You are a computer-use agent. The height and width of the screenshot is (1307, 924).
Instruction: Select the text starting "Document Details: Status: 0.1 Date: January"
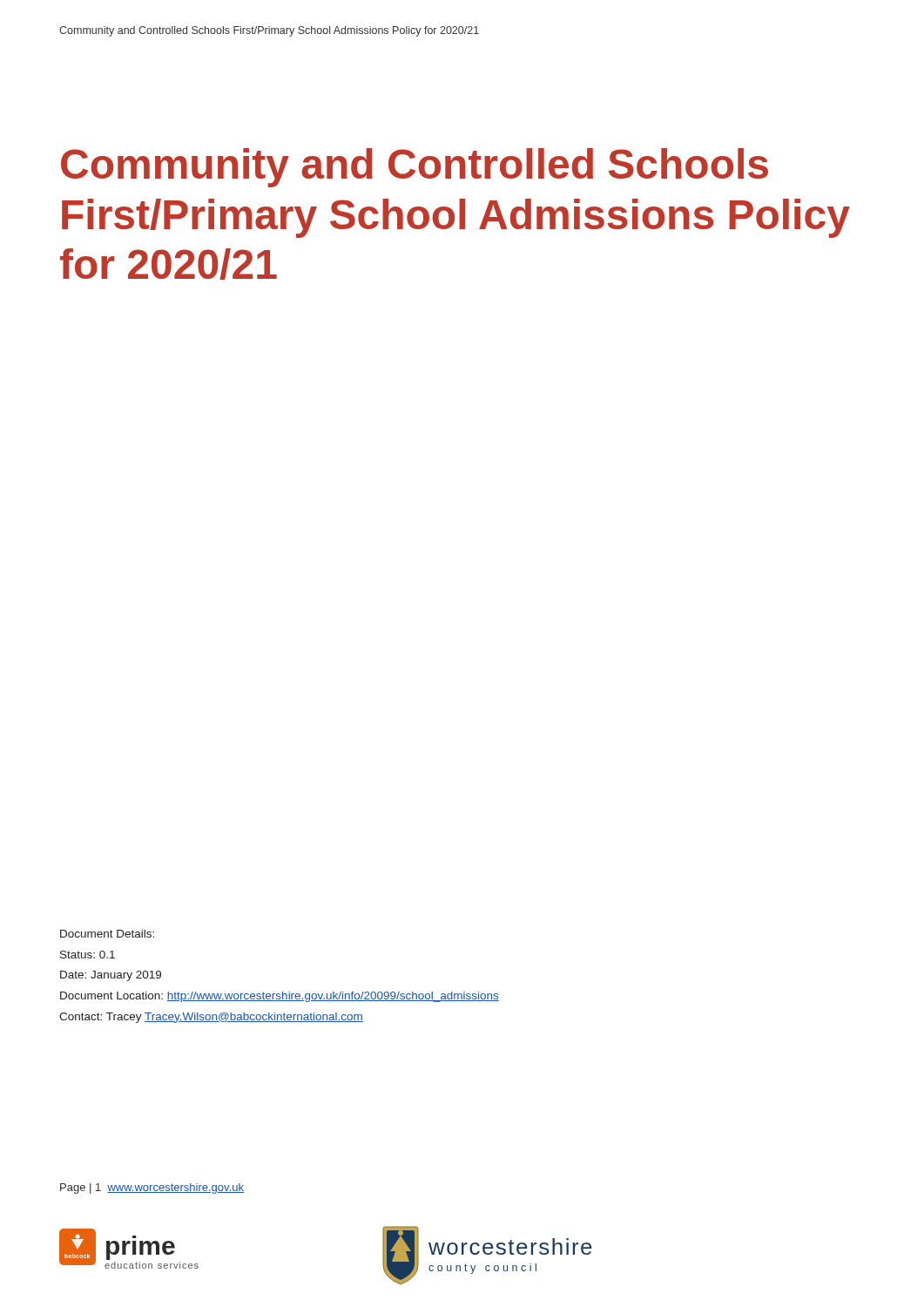[x=107, y=934]
